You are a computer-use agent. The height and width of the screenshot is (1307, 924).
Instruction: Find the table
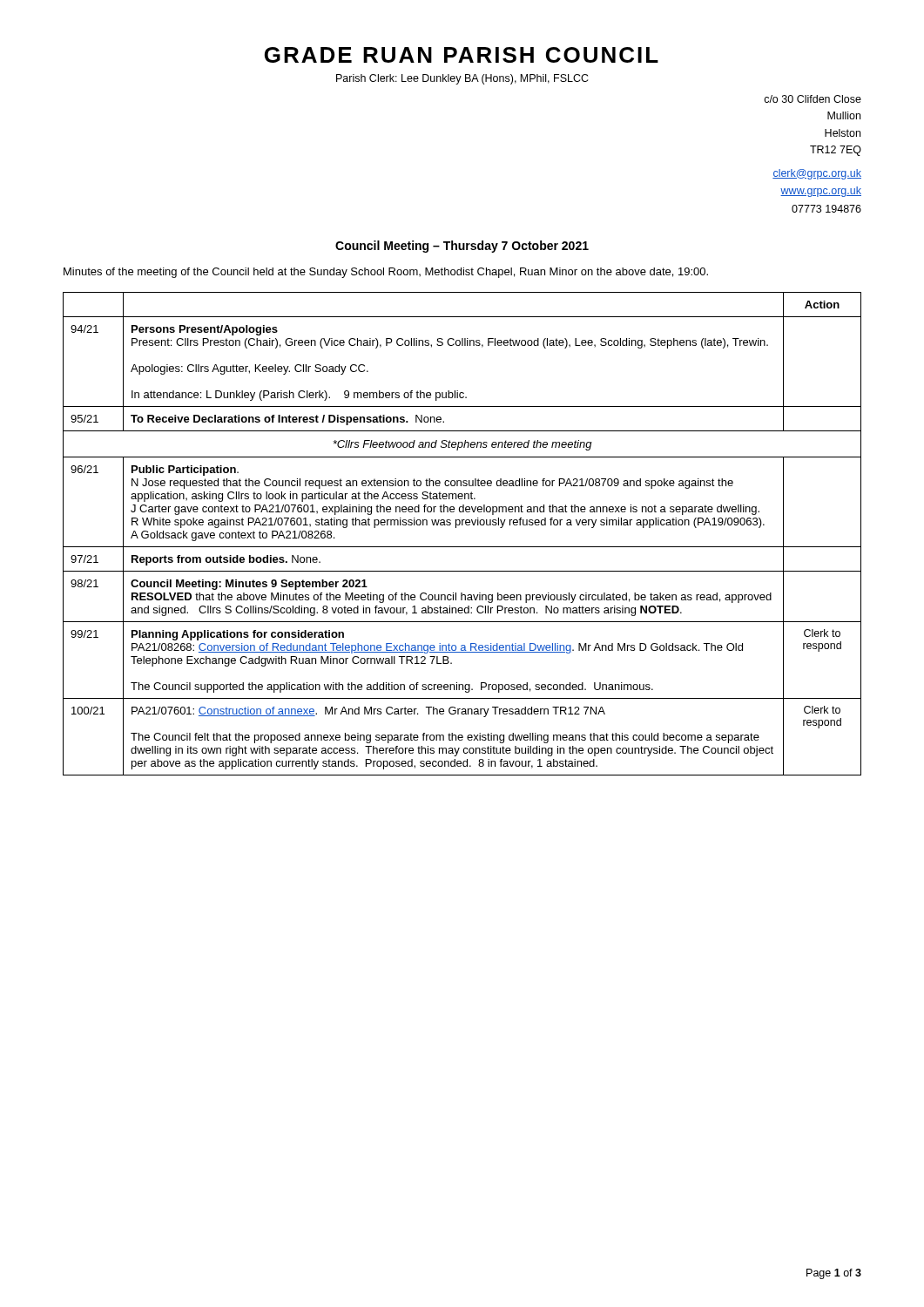coord(462,534)
